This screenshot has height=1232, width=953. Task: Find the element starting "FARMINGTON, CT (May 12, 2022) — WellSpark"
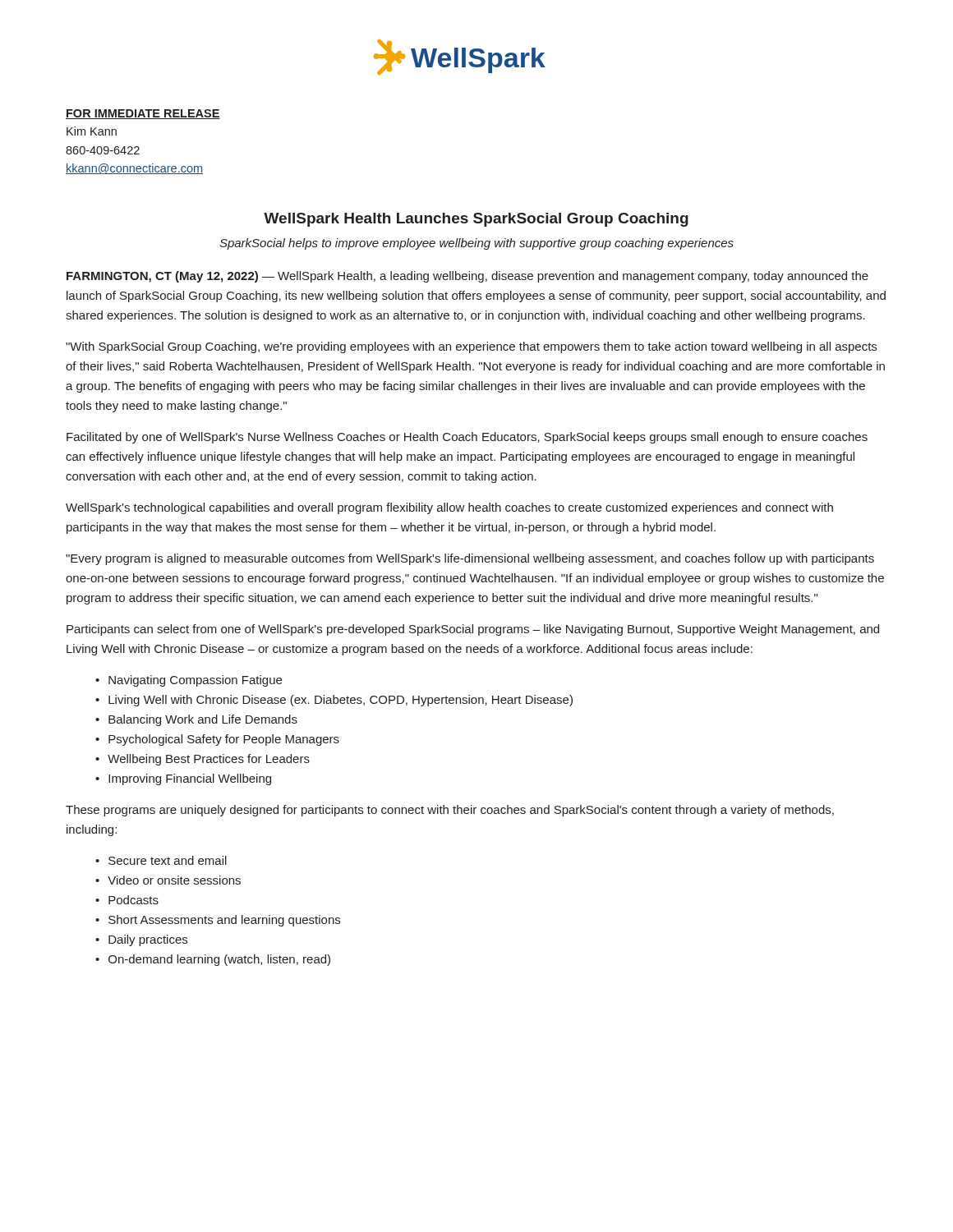476,295
